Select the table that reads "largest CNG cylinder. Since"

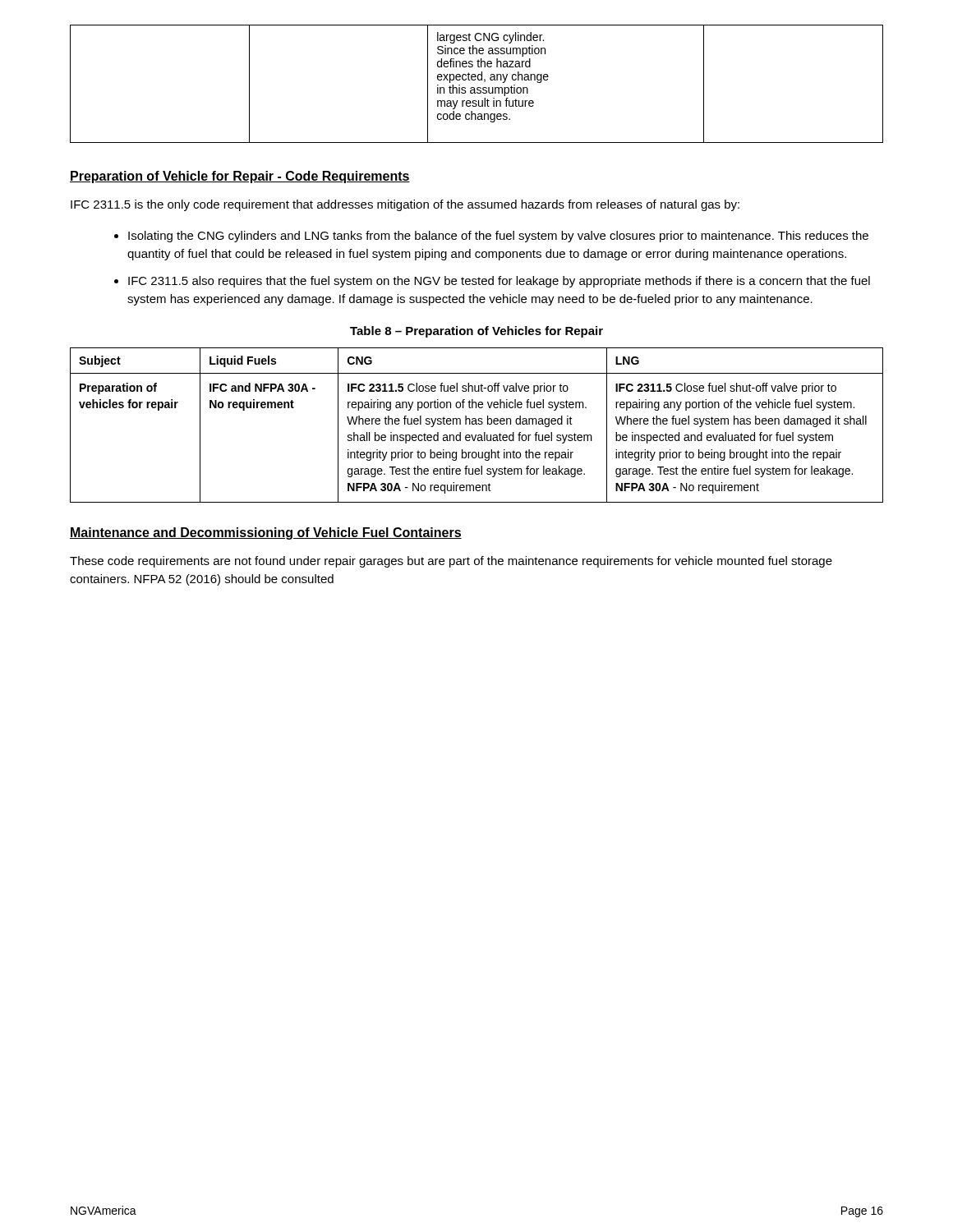(x=476, y=84)
